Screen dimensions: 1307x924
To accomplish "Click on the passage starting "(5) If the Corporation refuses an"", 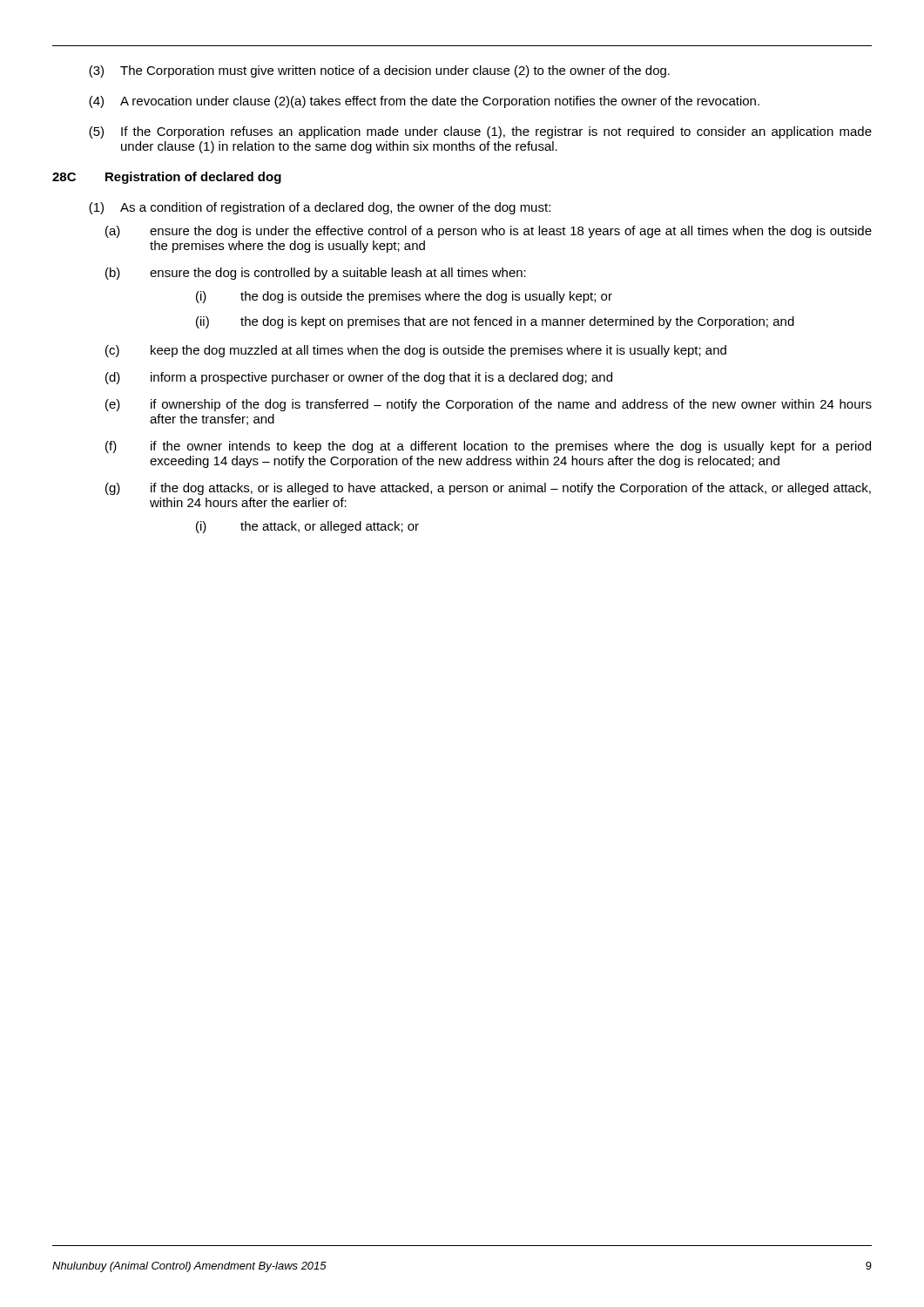I will (x=462, y=139).
